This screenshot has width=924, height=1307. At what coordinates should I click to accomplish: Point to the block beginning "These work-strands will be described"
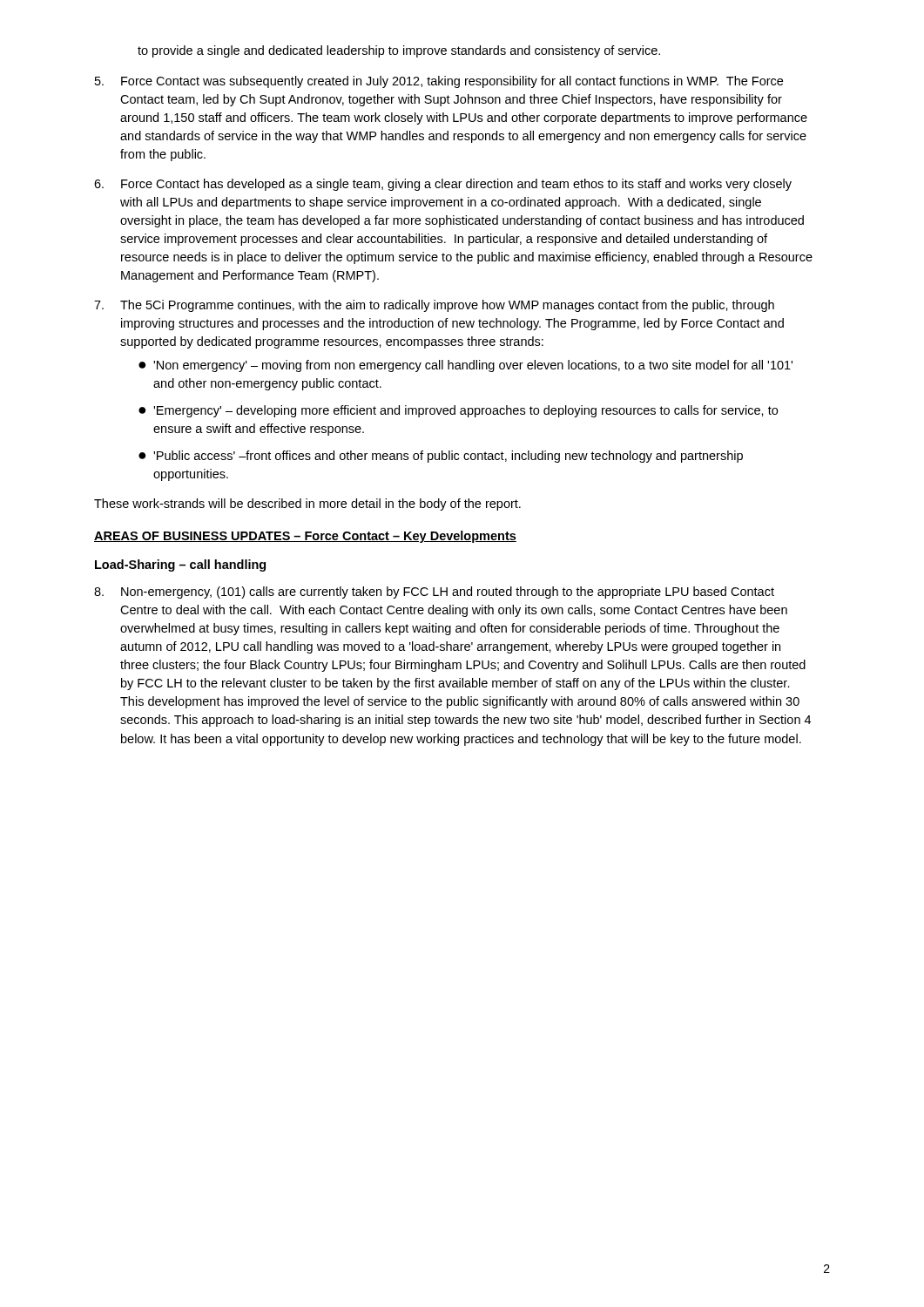308,504
